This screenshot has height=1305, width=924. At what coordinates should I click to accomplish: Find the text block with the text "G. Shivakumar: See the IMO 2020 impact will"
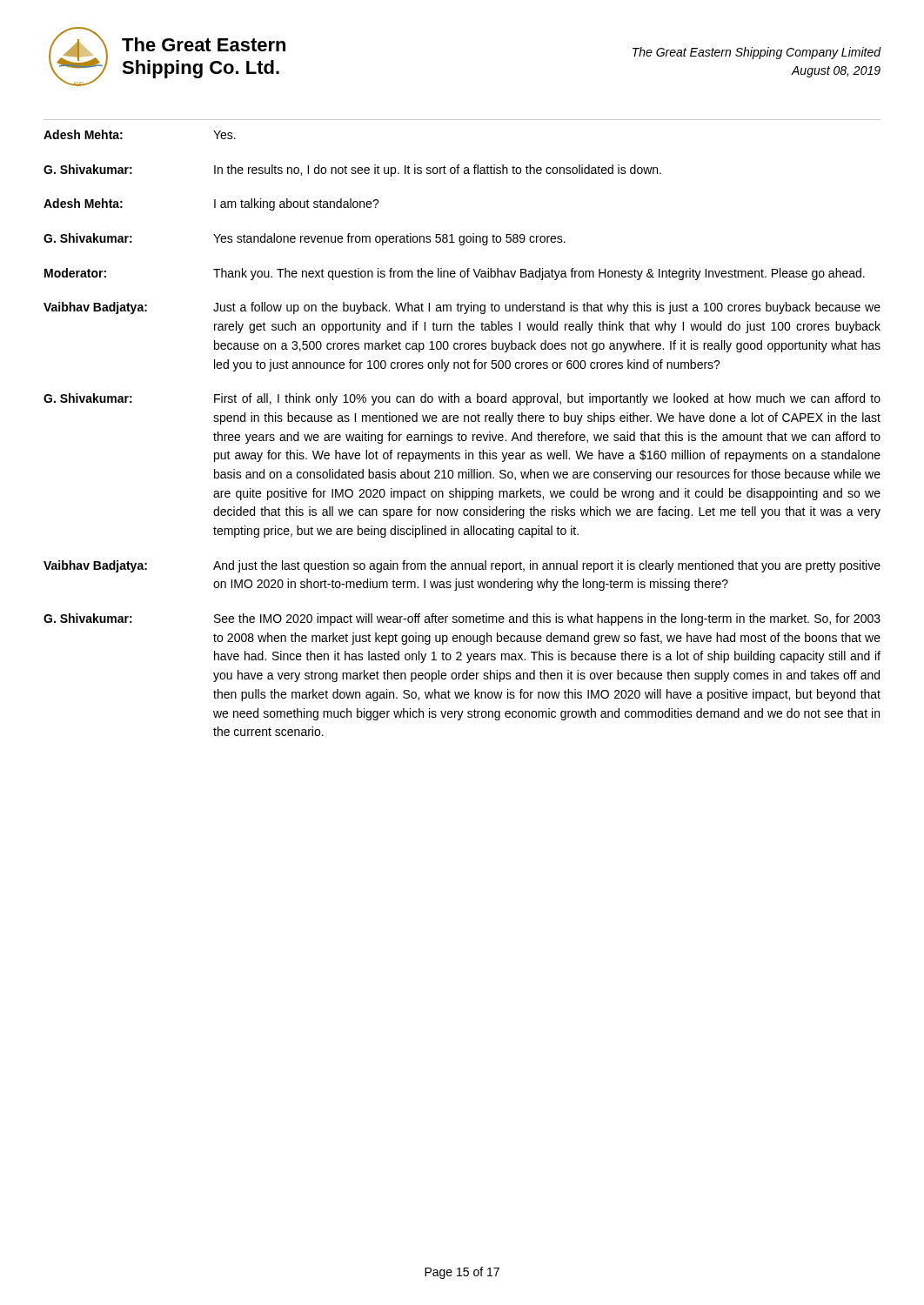point(462,676)
